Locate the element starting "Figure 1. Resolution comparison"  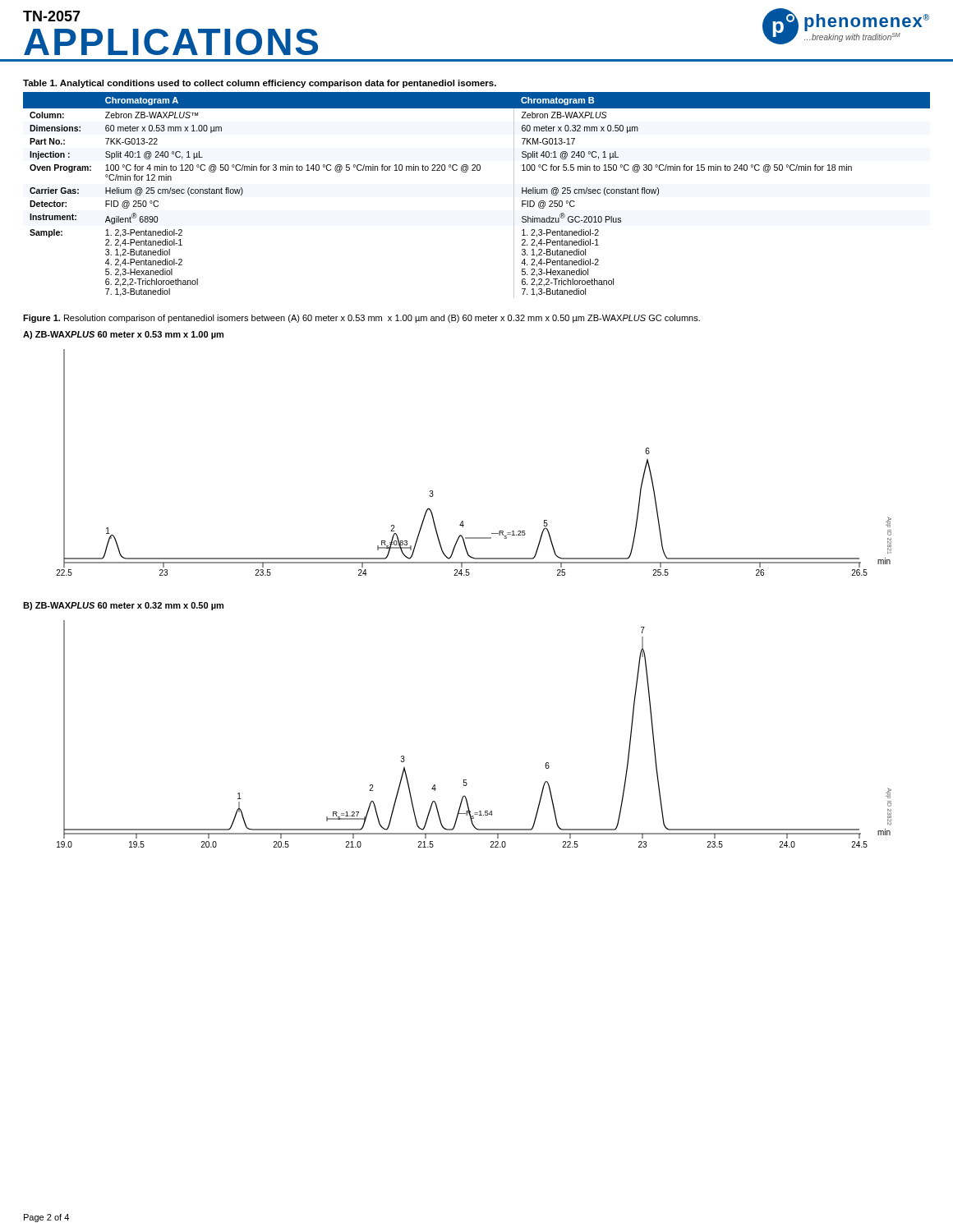tap(362, 317)
